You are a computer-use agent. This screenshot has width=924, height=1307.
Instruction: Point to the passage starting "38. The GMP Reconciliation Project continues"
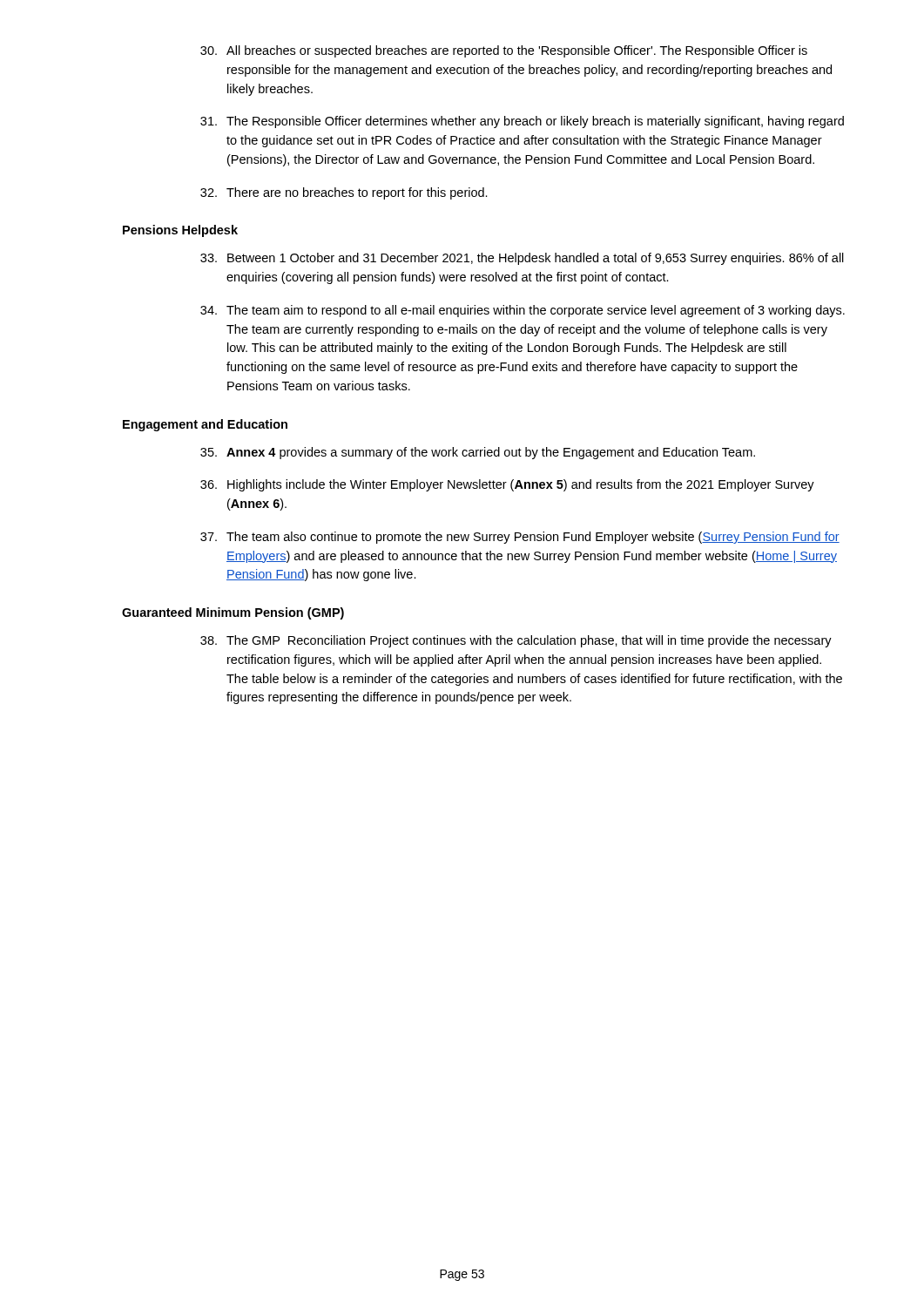(484, 670)
